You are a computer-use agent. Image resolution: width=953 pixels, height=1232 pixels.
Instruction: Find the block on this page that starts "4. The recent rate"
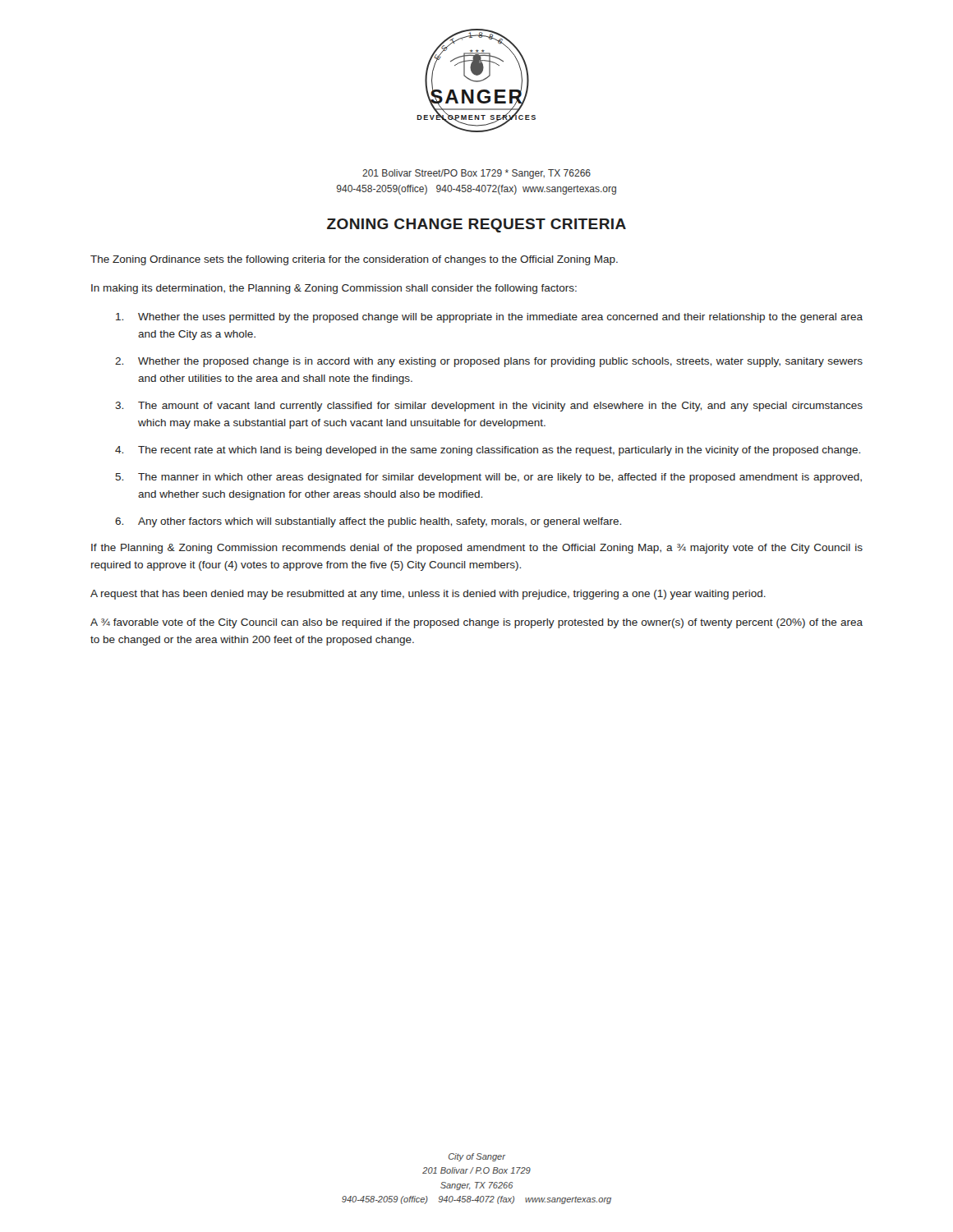click(x=488, y=450)
